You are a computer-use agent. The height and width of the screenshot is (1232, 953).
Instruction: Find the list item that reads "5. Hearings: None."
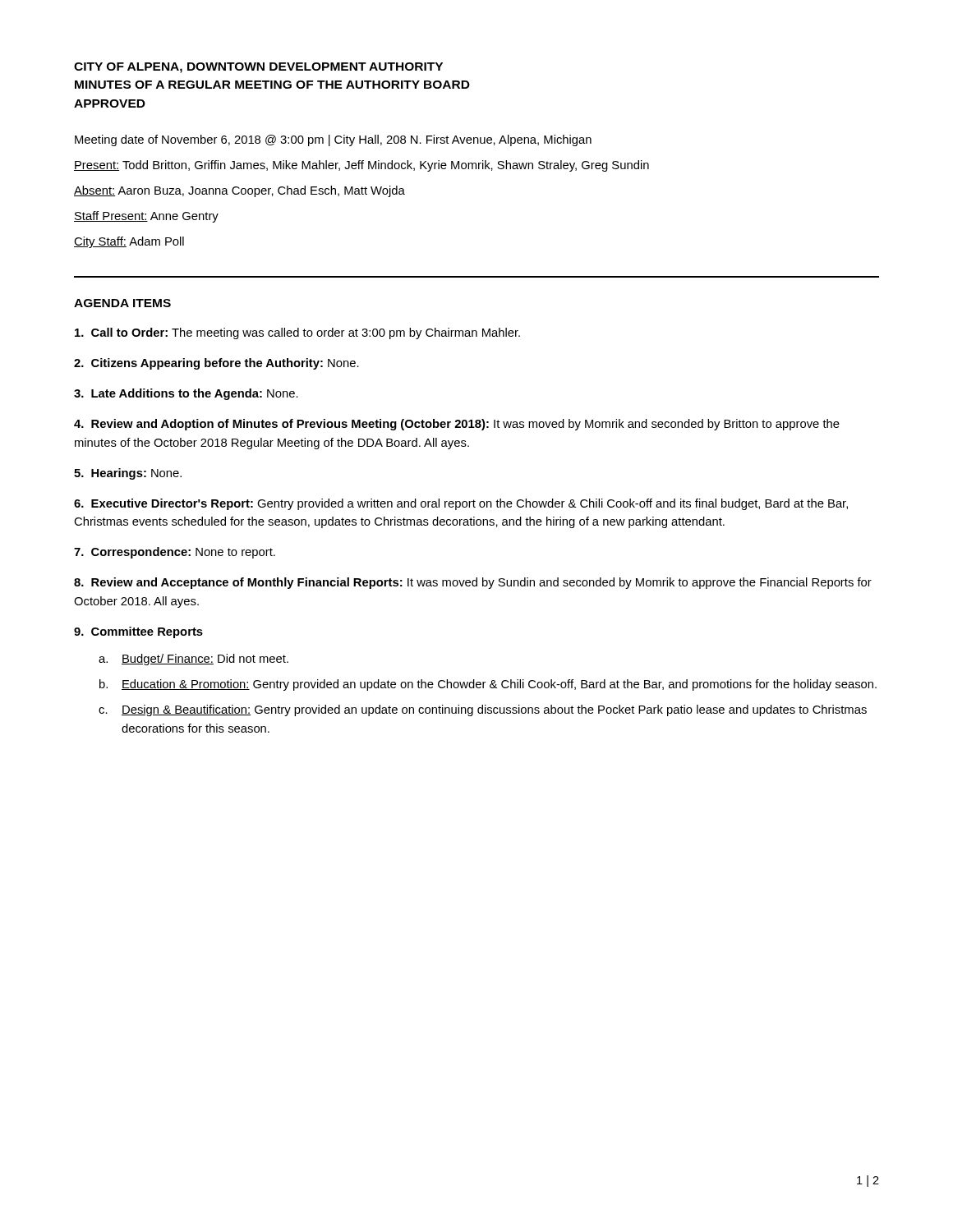tap(128, 474)
